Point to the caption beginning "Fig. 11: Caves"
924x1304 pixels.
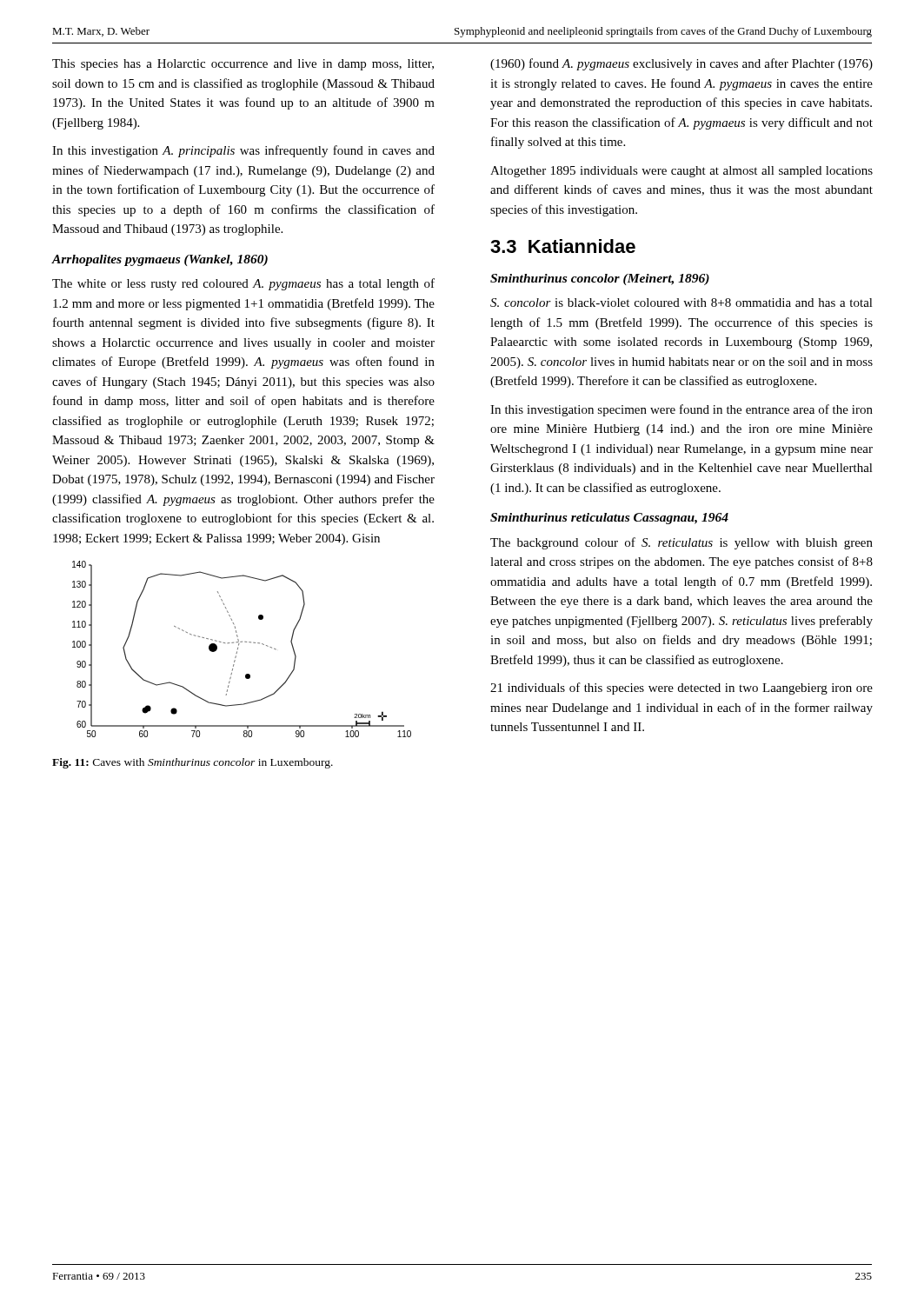click(193, 762)
